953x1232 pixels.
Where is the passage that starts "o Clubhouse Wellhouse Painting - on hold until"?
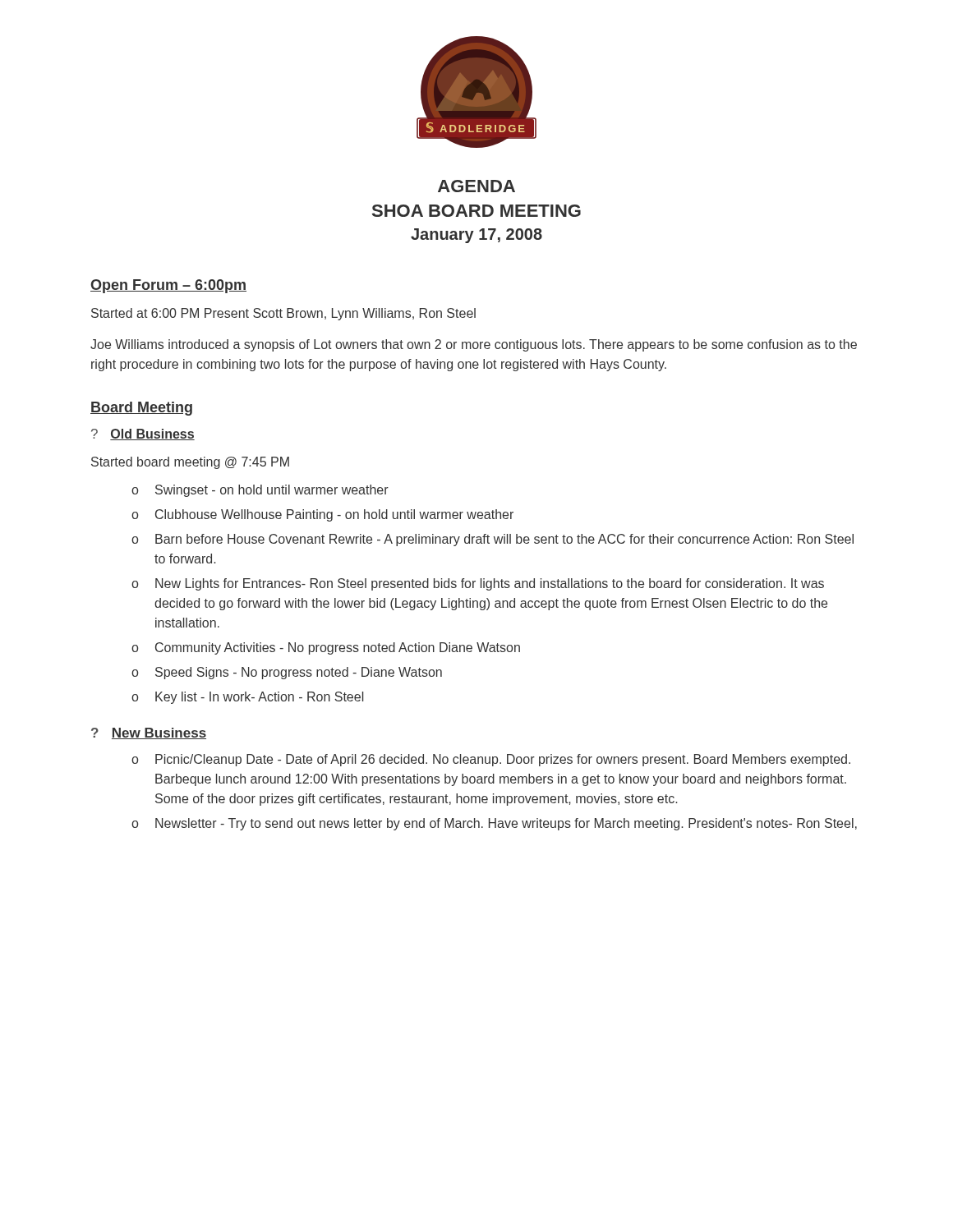pos(497,515)
